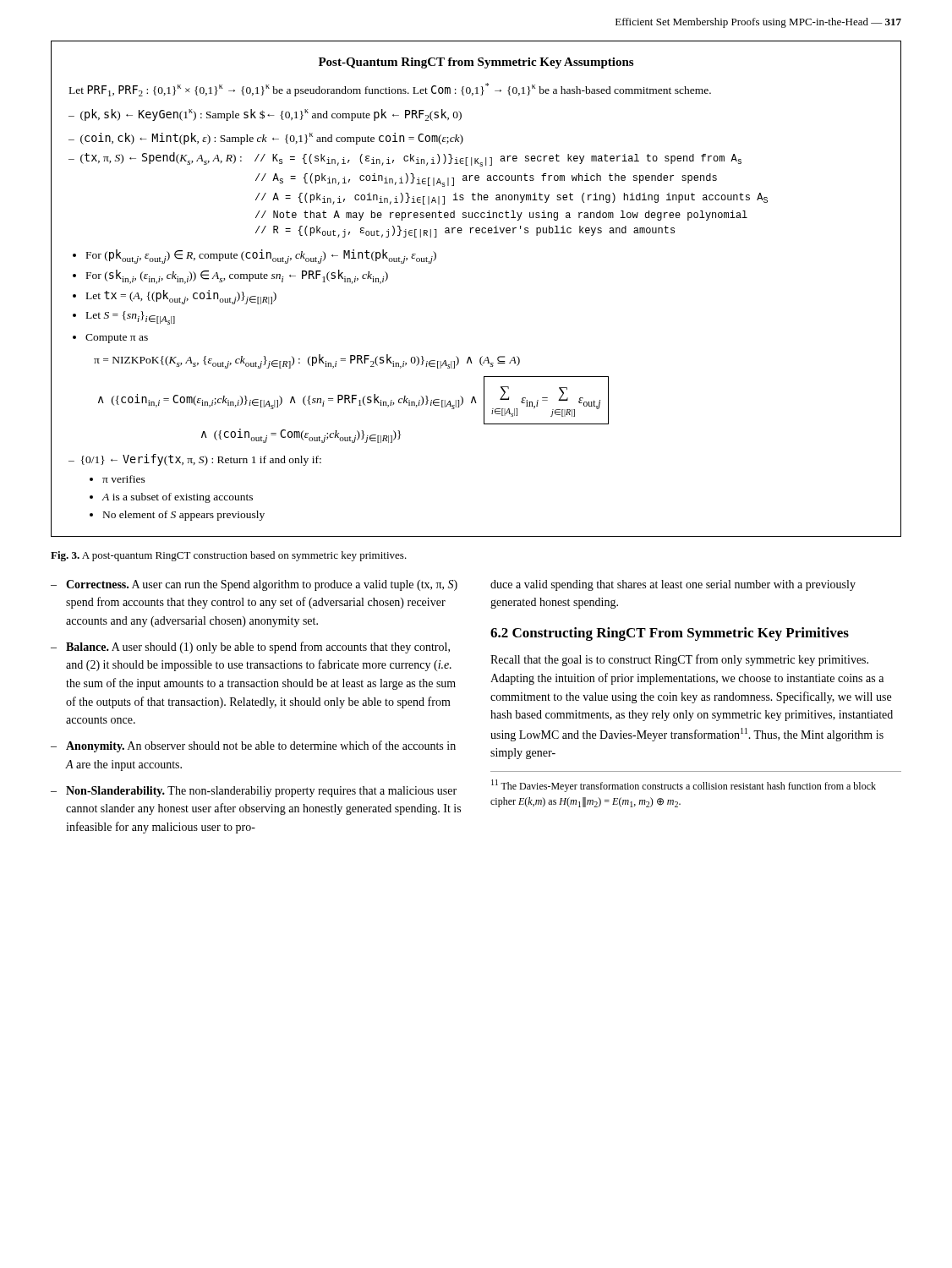Locate the text block starting "Recall that the goal is"
The image size is (952, 1268).
pyautogui.click(x=692, y=706)
